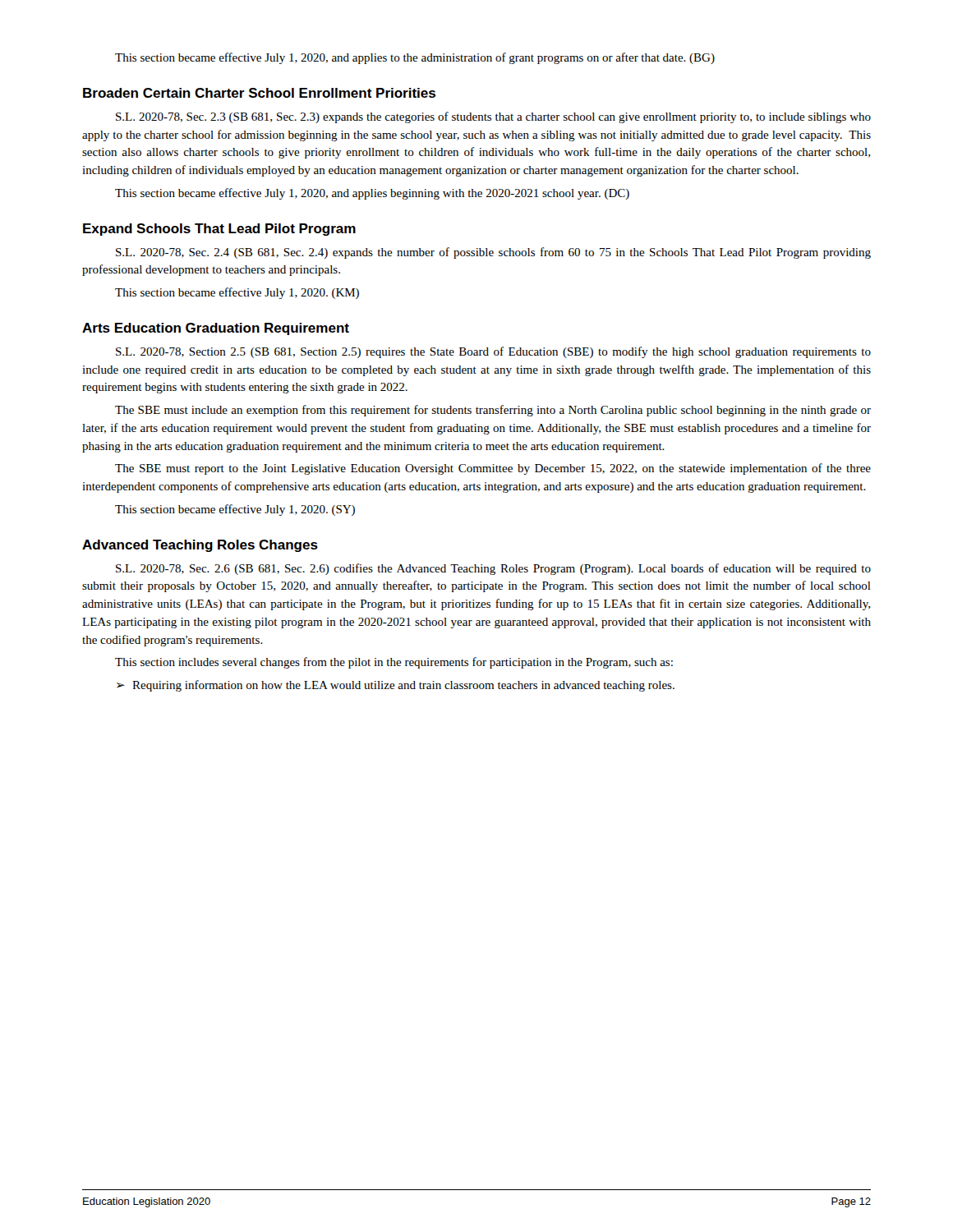Image resolution: width=953 pixels, height=1232 pixels.
Task: Find "Arts Education Graduation Requirement" on this page
Action: (216, 328)
